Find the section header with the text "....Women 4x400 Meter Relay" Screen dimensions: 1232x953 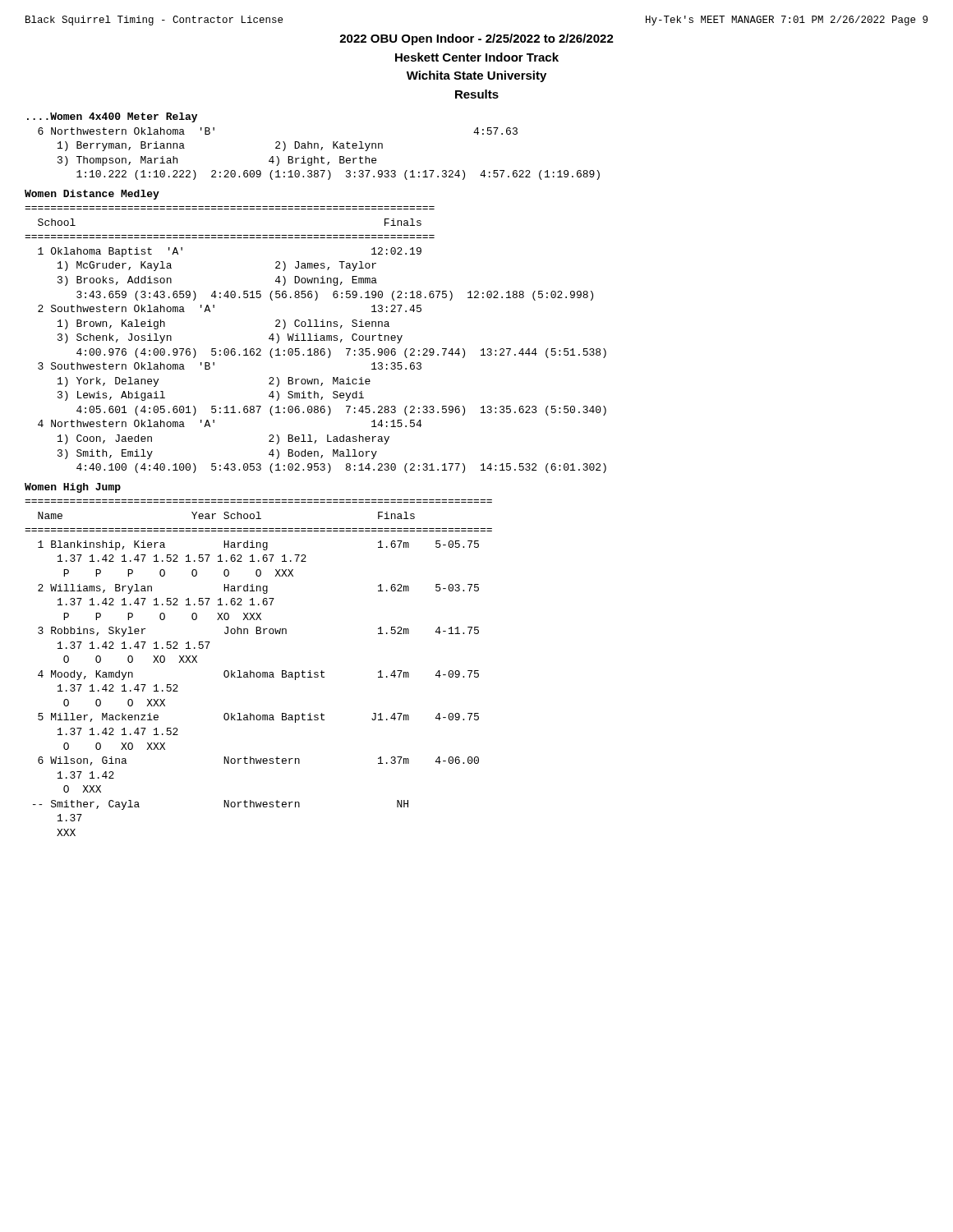(x=476, y=117)
